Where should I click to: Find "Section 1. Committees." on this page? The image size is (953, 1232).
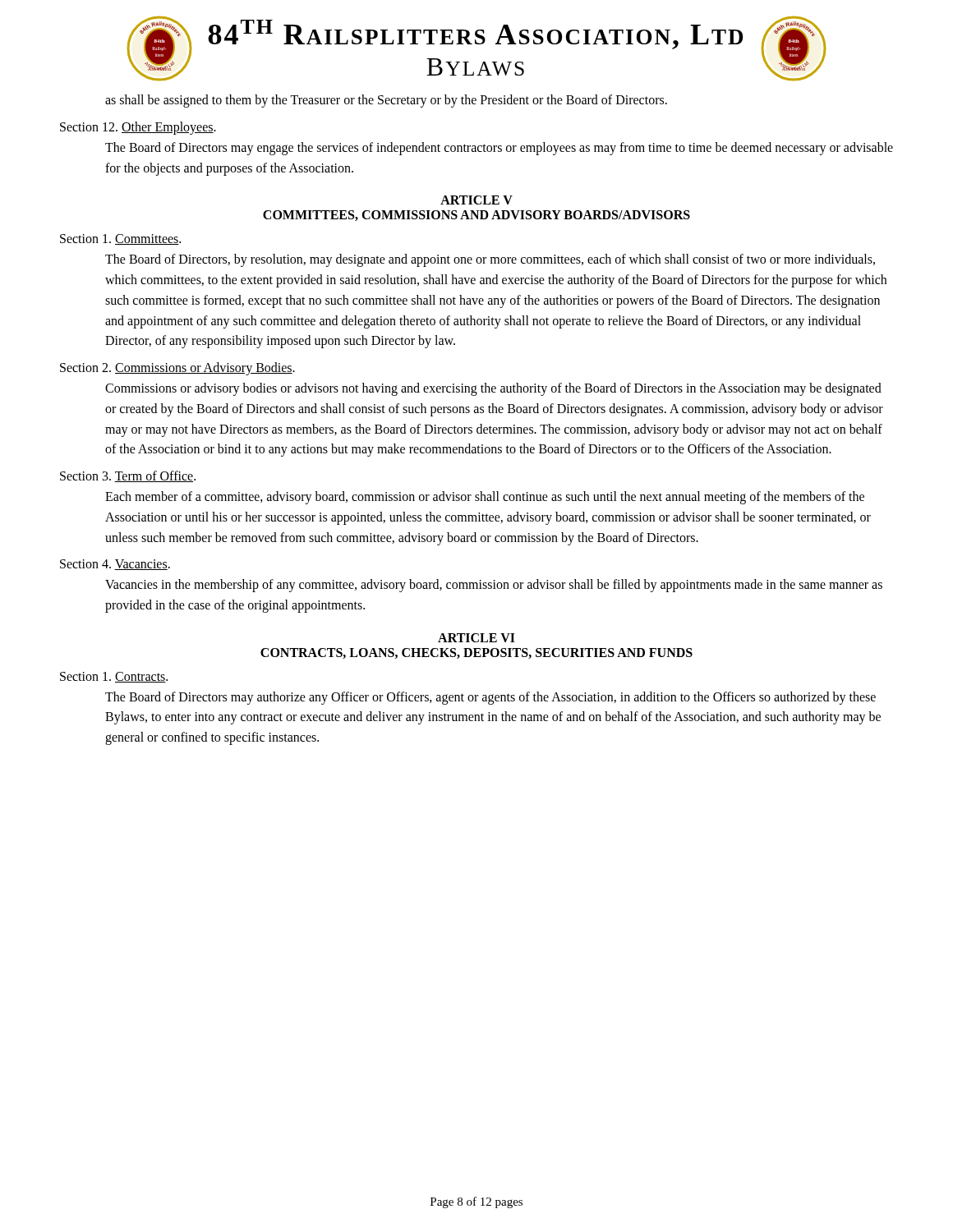click(x=121, y=239)
